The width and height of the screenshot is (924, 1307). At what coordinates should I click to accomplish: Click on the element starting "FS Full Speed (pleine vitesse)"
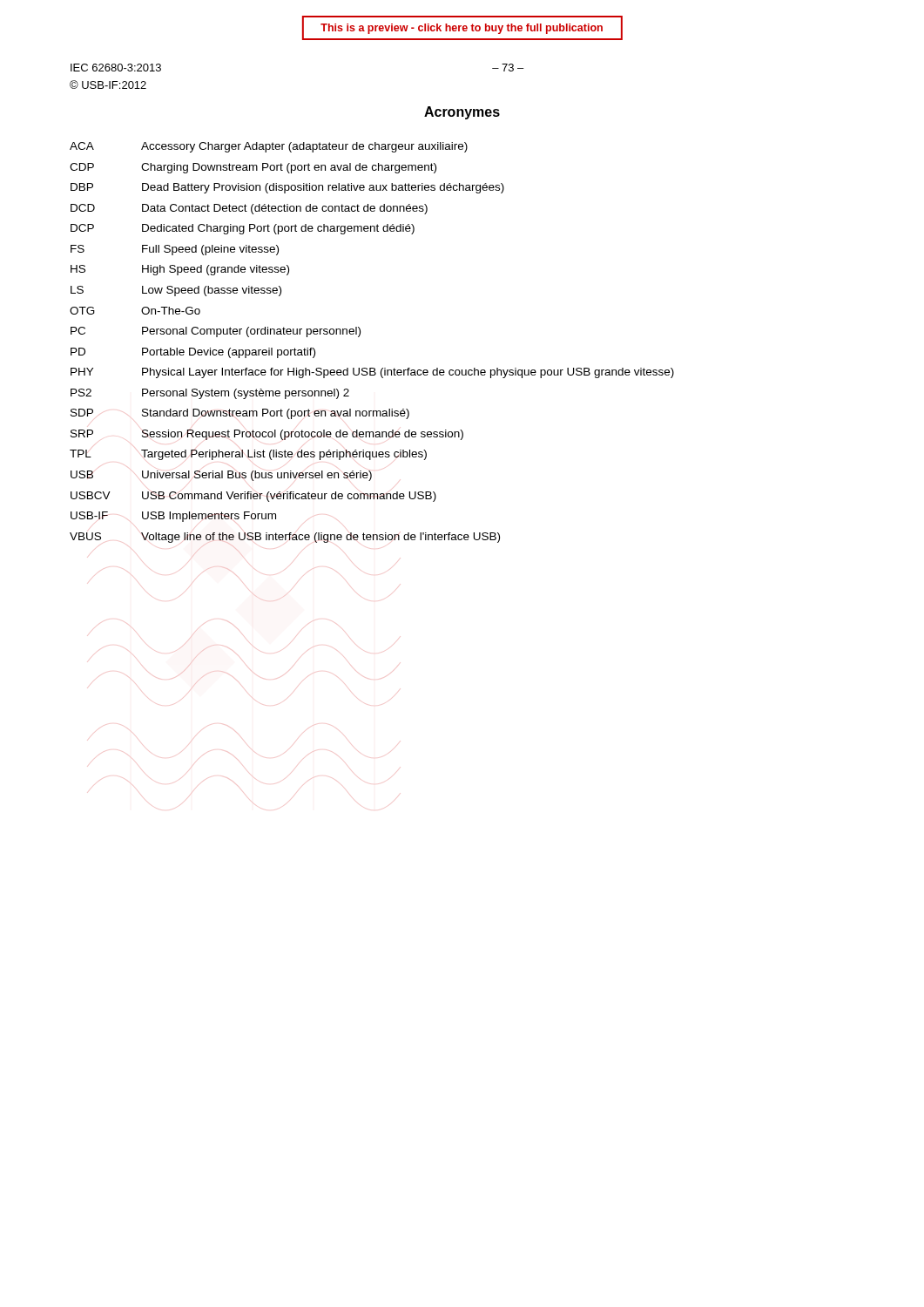[175, 250]
